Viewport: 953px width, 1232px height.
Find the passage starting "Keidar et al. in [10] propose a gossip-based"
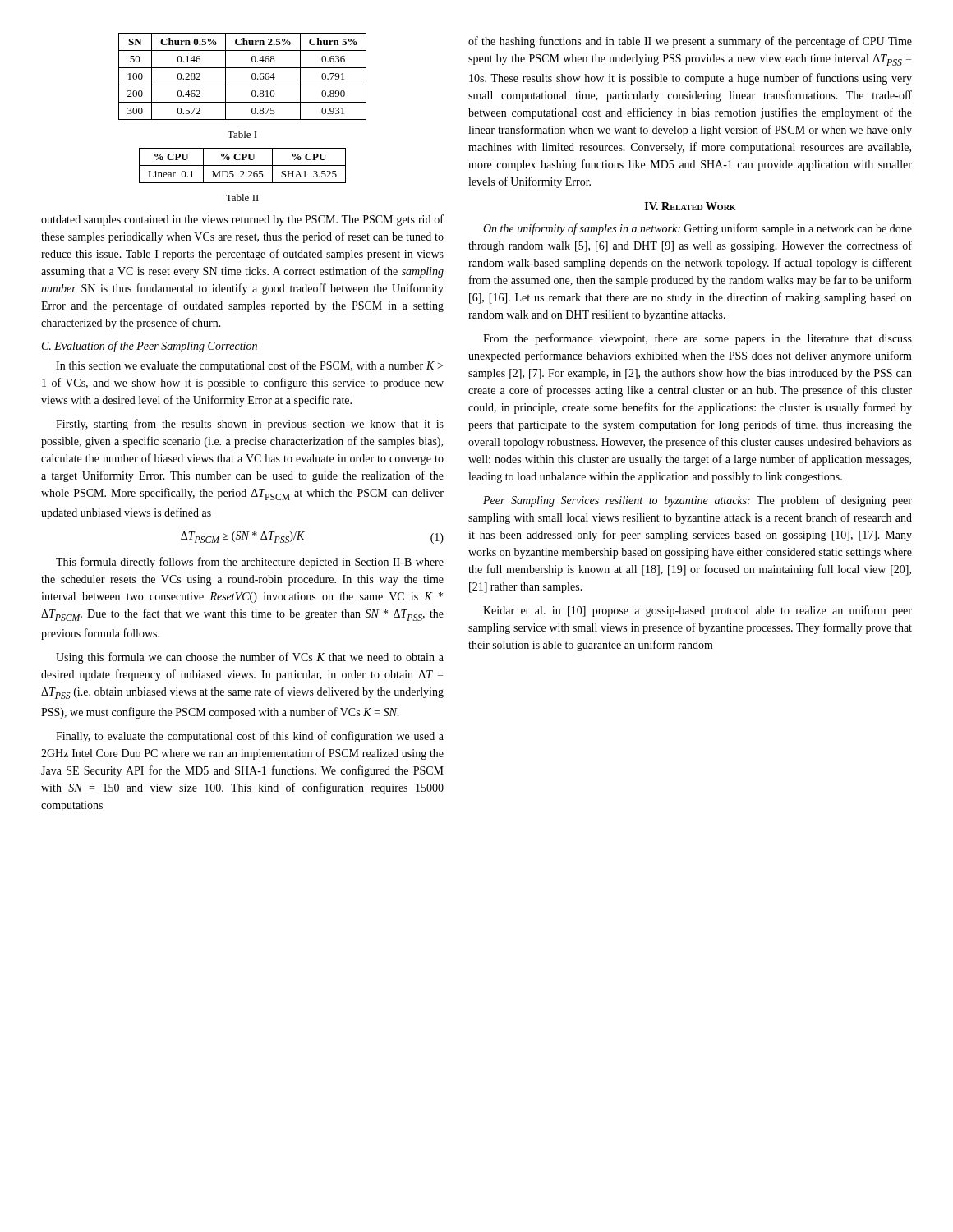pos(690,628)
